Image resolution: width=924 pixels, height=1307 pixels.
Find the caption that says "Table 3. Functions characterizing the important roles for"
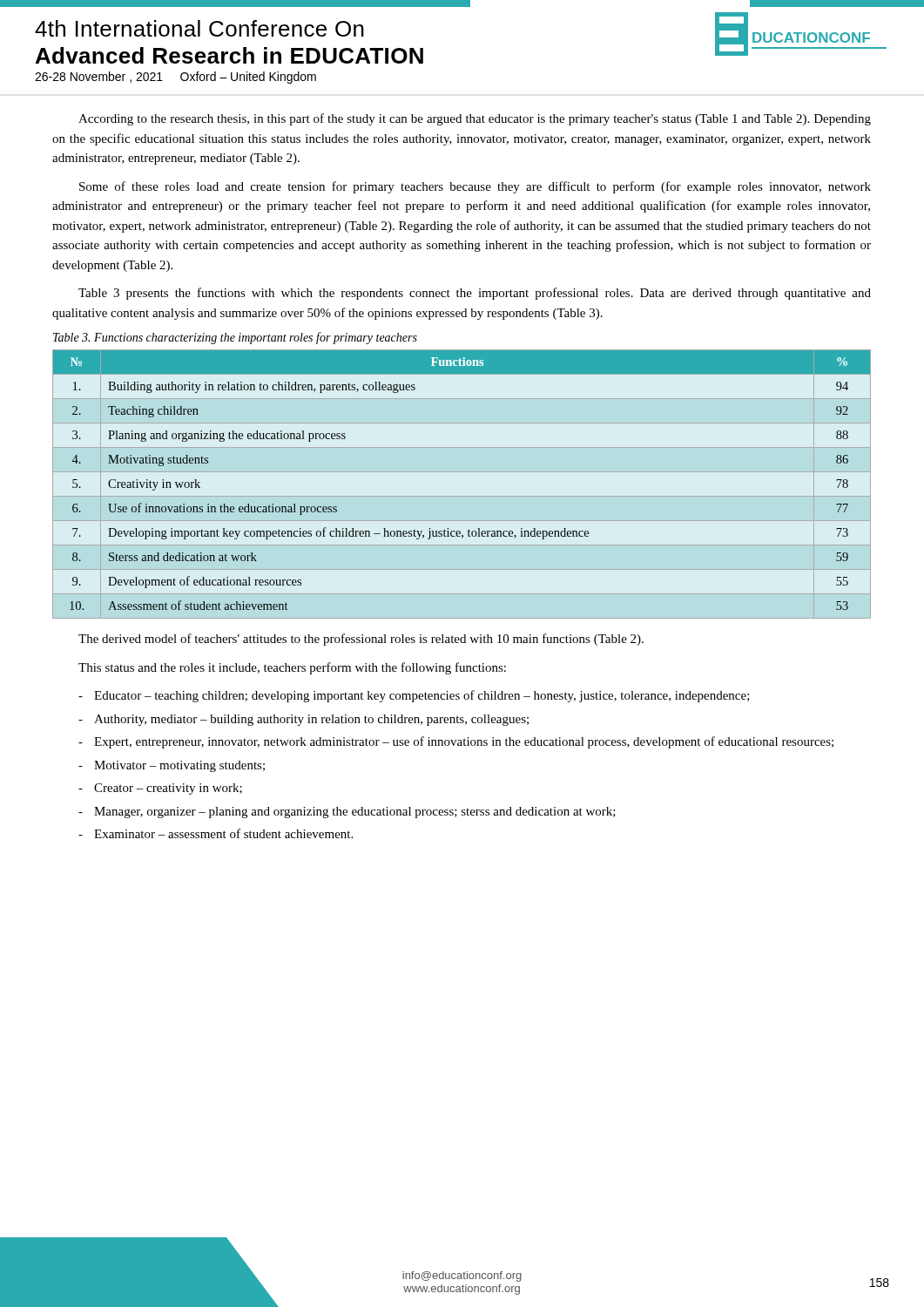point(235,338)
